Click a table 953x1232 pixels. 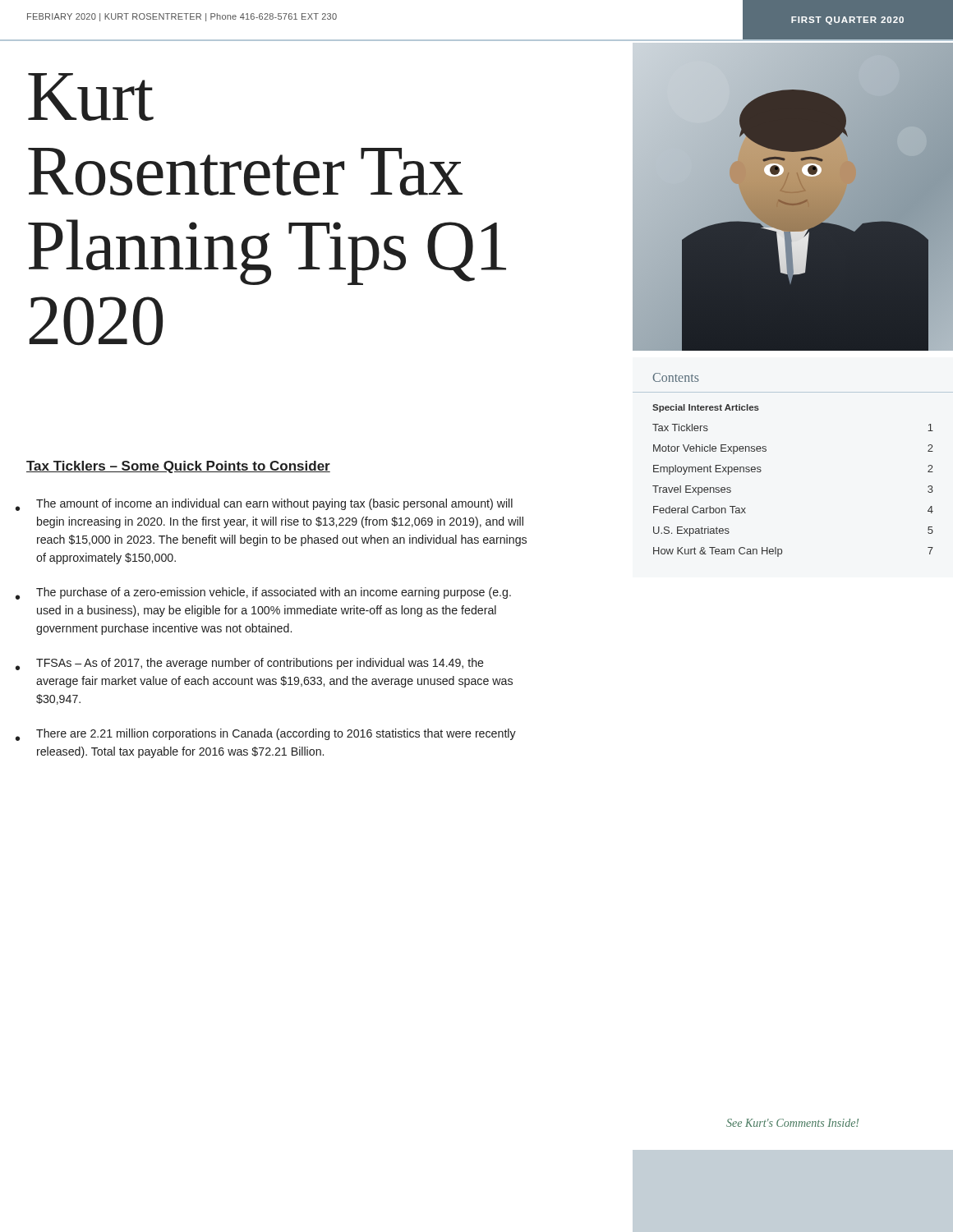click(x=793, y=467)
